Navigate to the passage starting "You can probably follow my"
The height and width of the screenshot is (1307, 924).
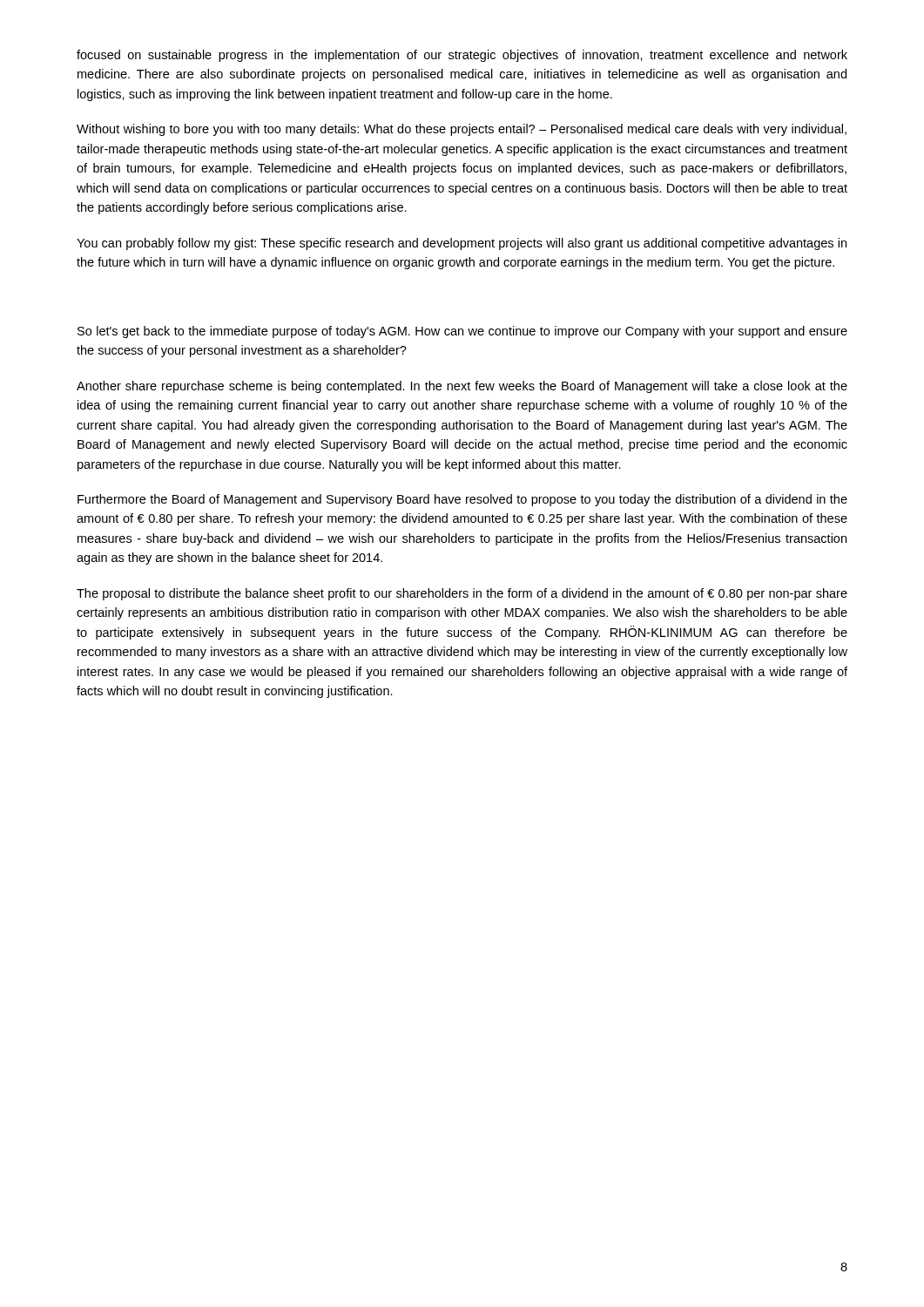click(462, 253)
